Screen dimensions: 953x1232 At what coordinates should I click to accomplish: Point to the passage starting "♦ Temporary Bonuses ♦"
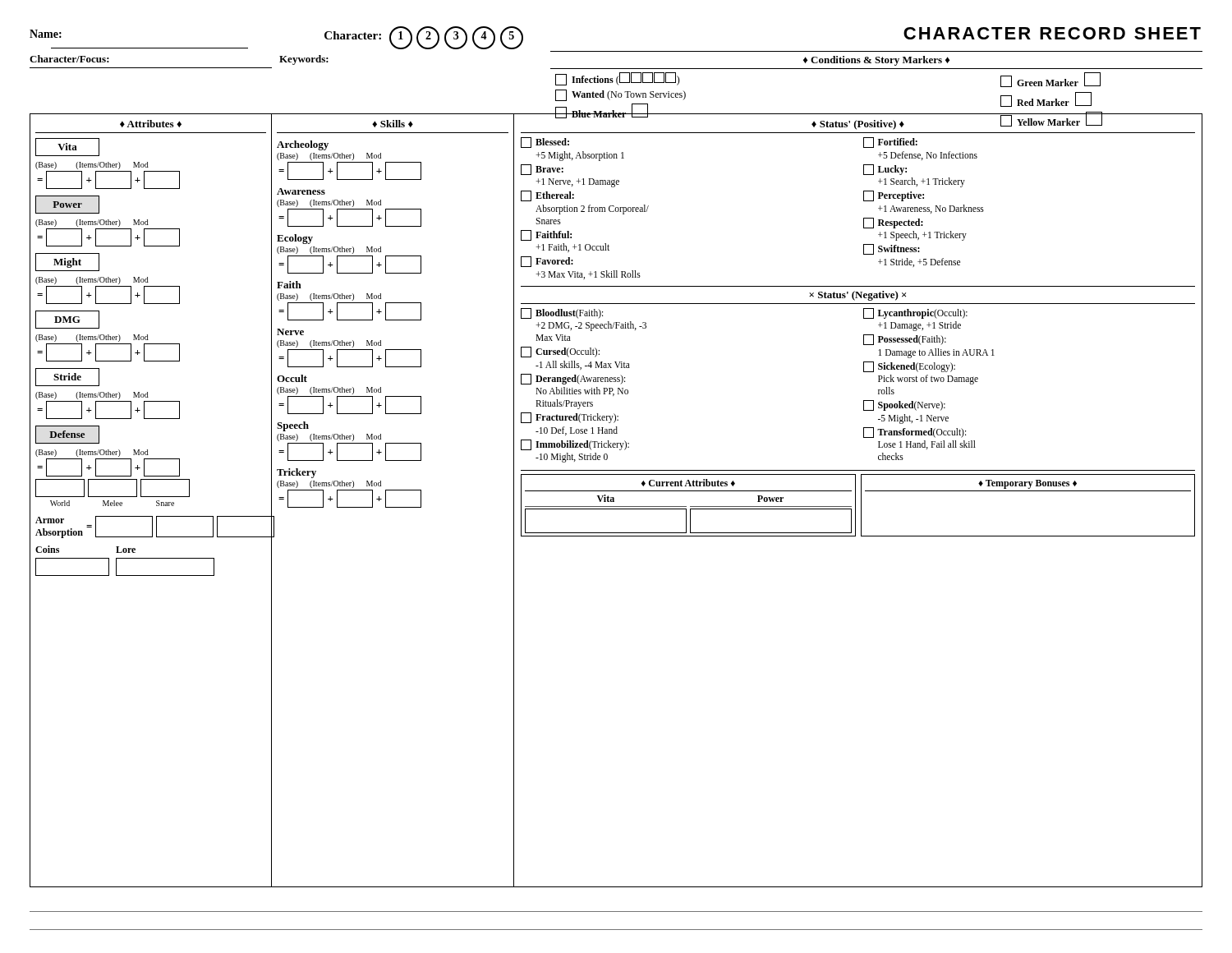1028,483
